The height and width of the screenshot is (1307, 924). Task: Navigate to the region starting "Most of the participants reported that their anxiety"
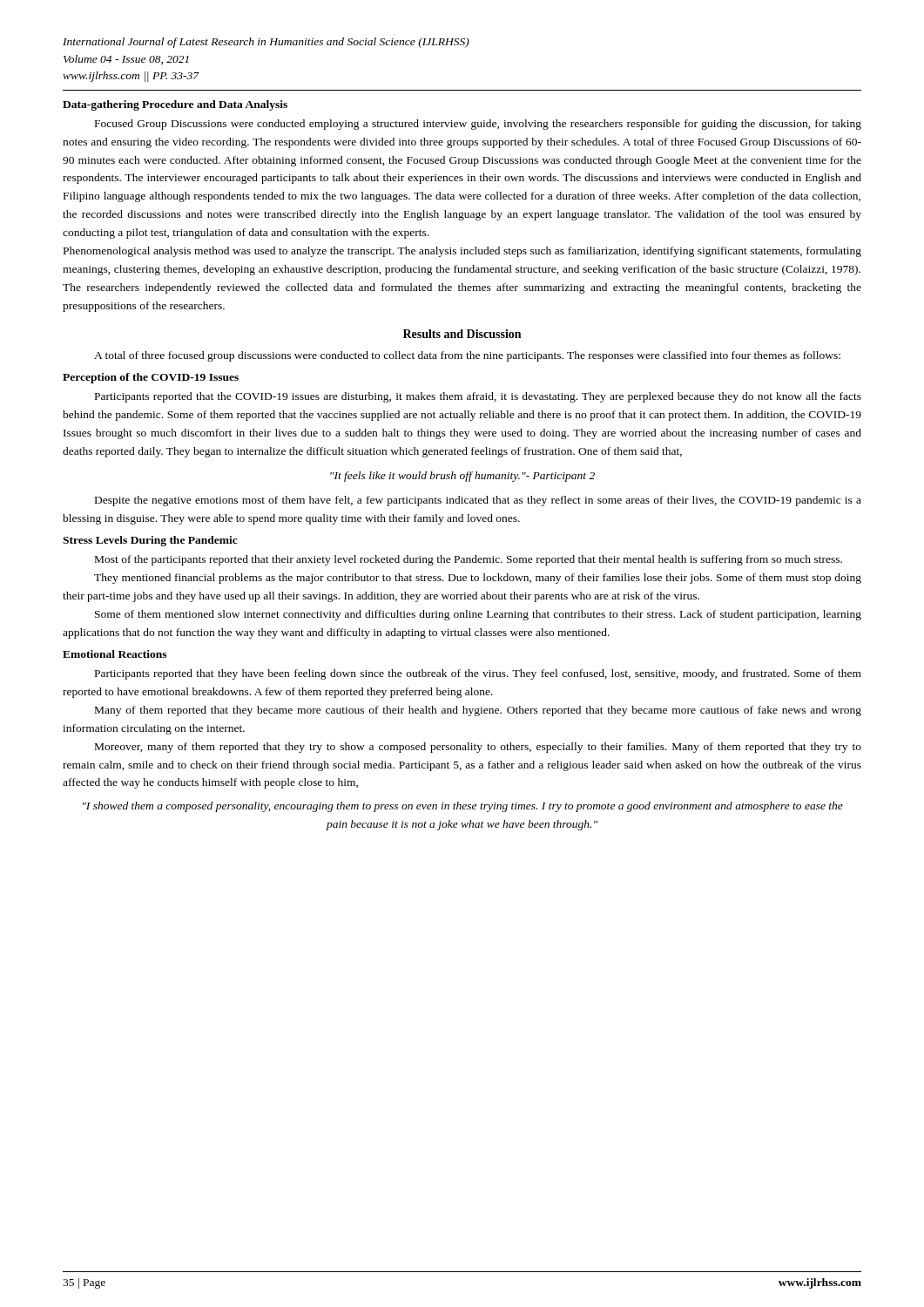[462, 597]
